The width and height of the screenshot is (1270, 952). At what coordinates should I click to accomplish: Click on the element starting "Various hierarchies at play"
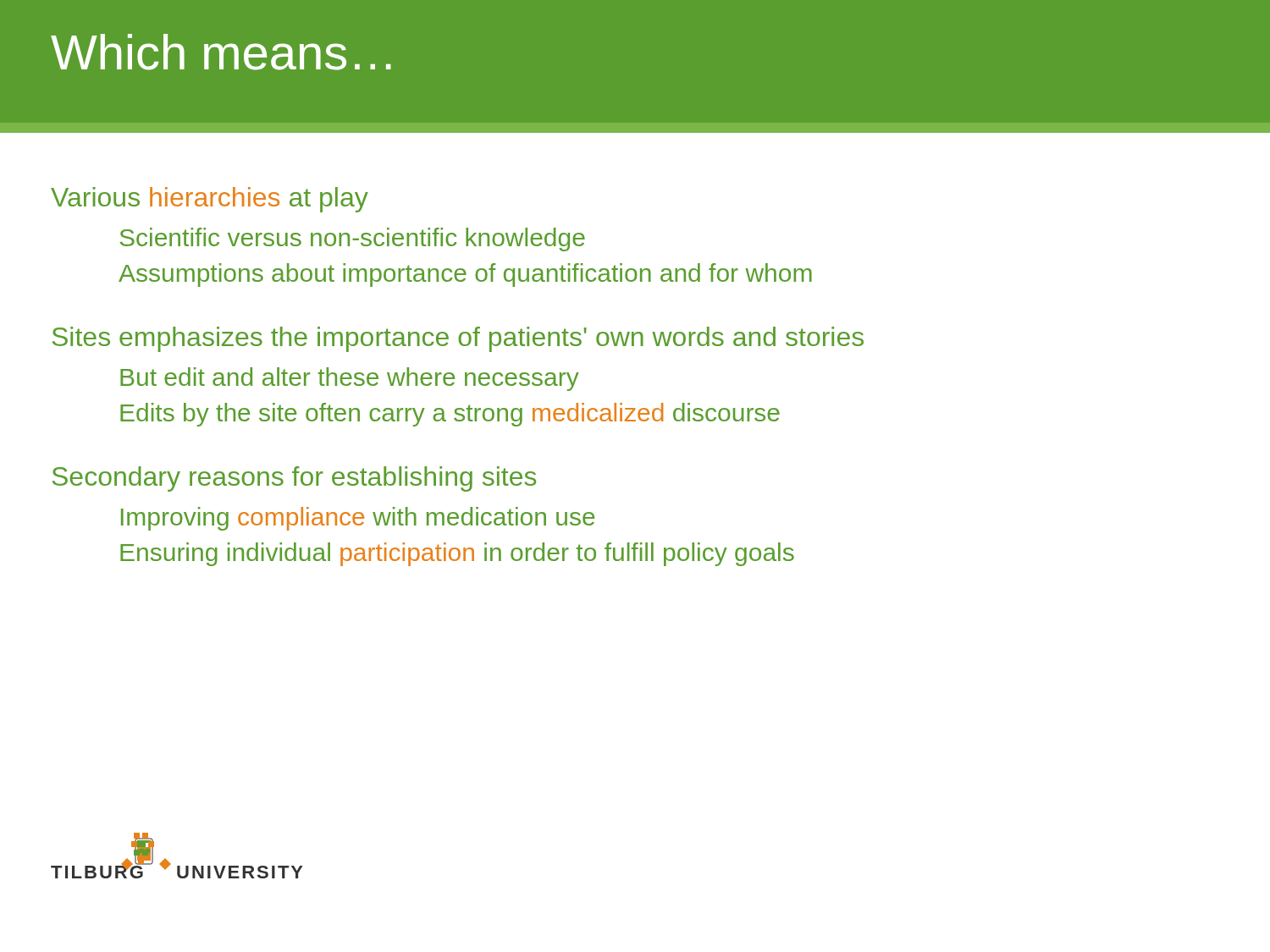pyautogui.click(x=209, y=197)
